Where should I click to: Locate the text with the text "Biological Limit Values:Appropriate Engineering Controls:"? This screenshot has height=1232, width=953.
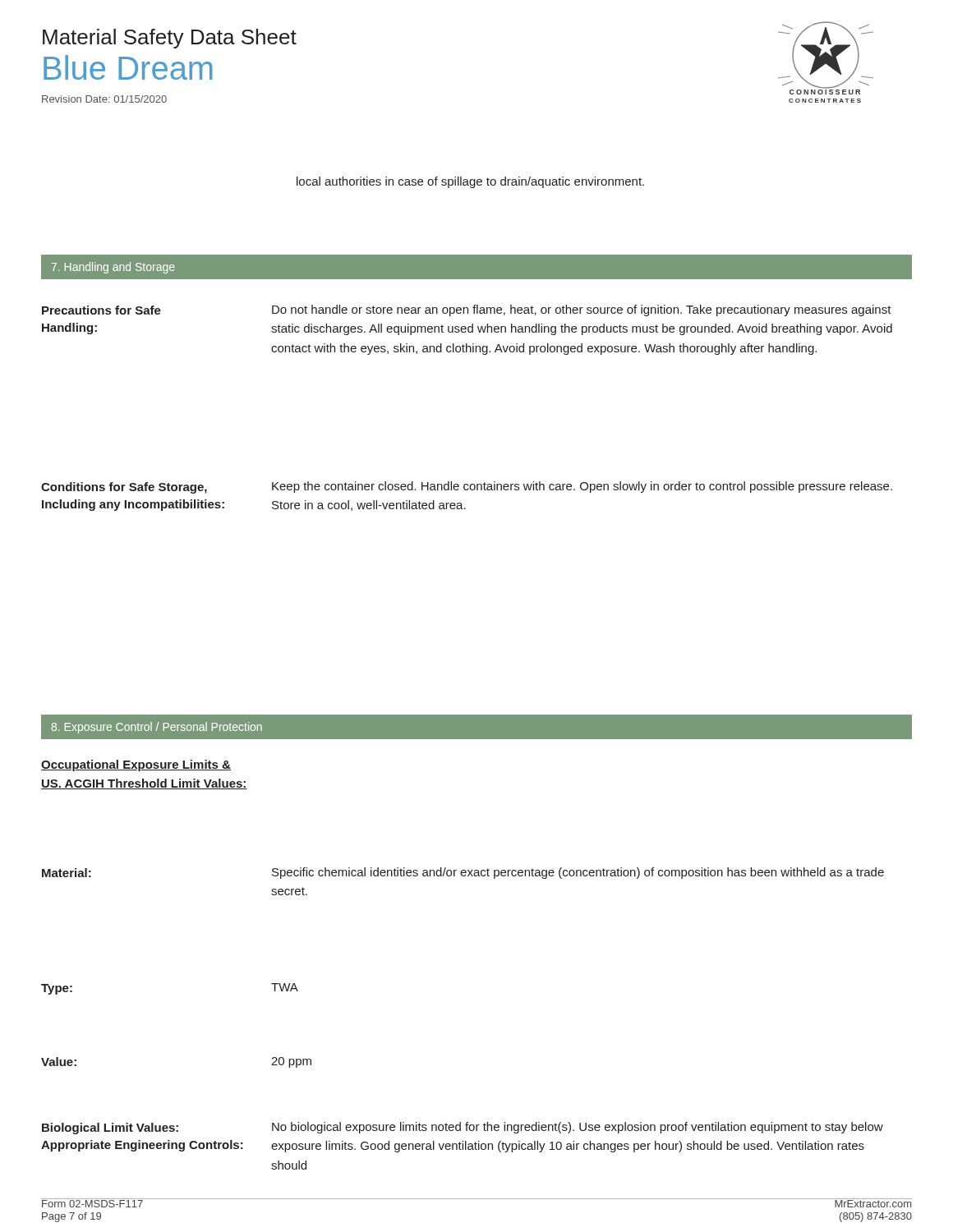point(142,1136)
